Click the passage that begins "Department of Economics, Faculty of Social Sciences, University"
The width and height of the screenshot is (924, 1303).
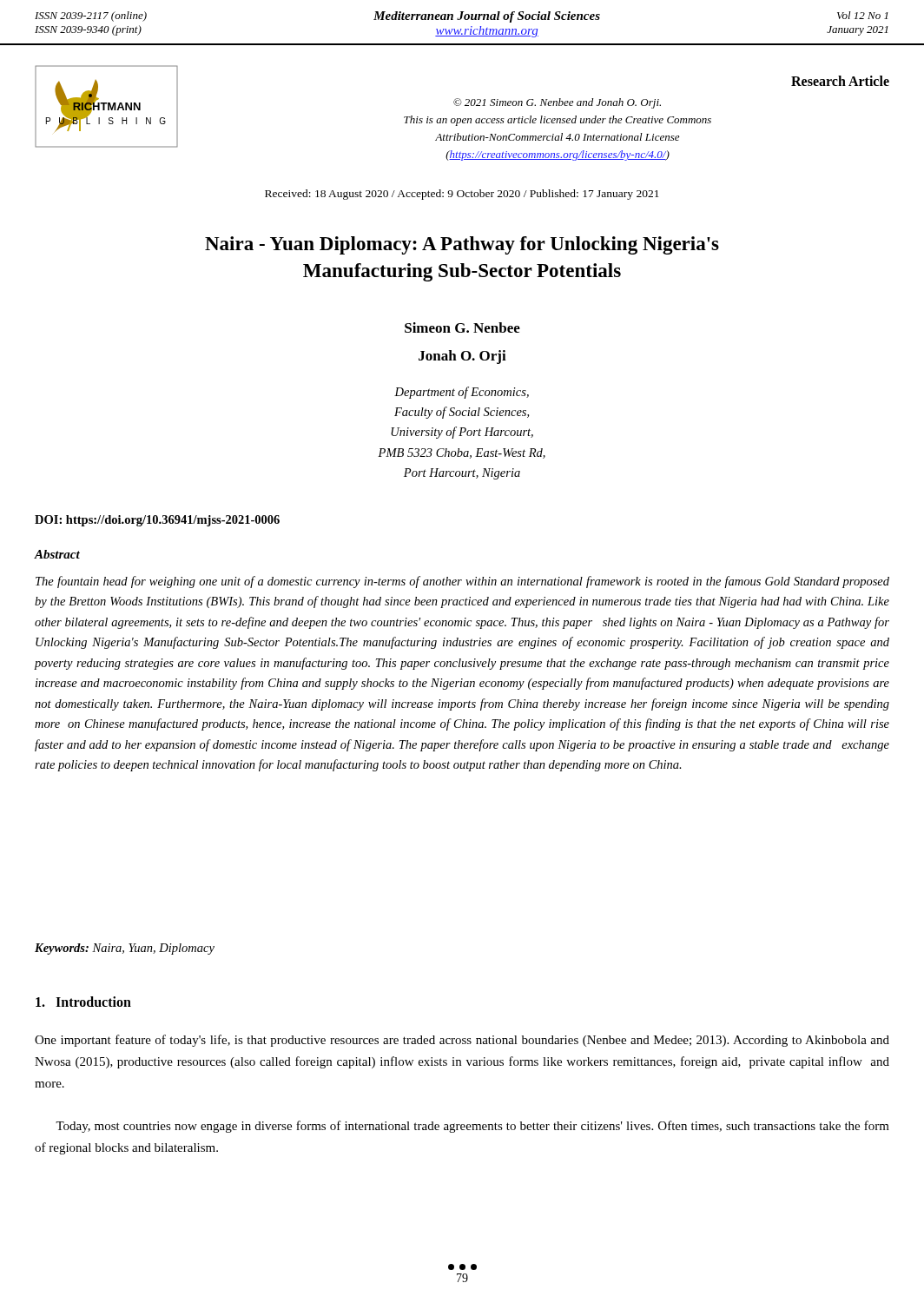click(x=462, y=432)
